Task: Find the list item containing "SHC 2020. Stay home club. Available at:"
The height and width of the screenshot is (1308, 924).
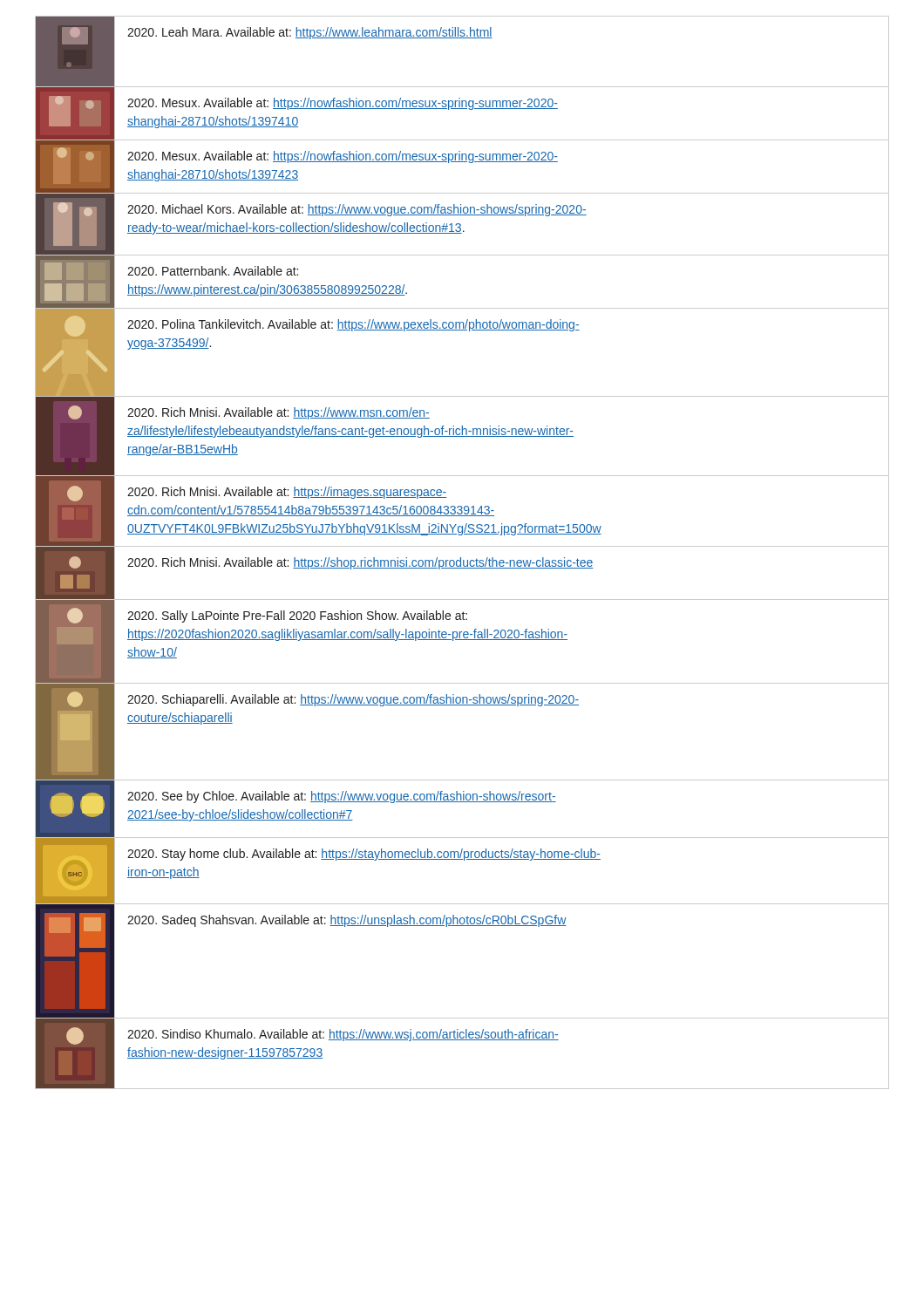Action: point(462,871)
